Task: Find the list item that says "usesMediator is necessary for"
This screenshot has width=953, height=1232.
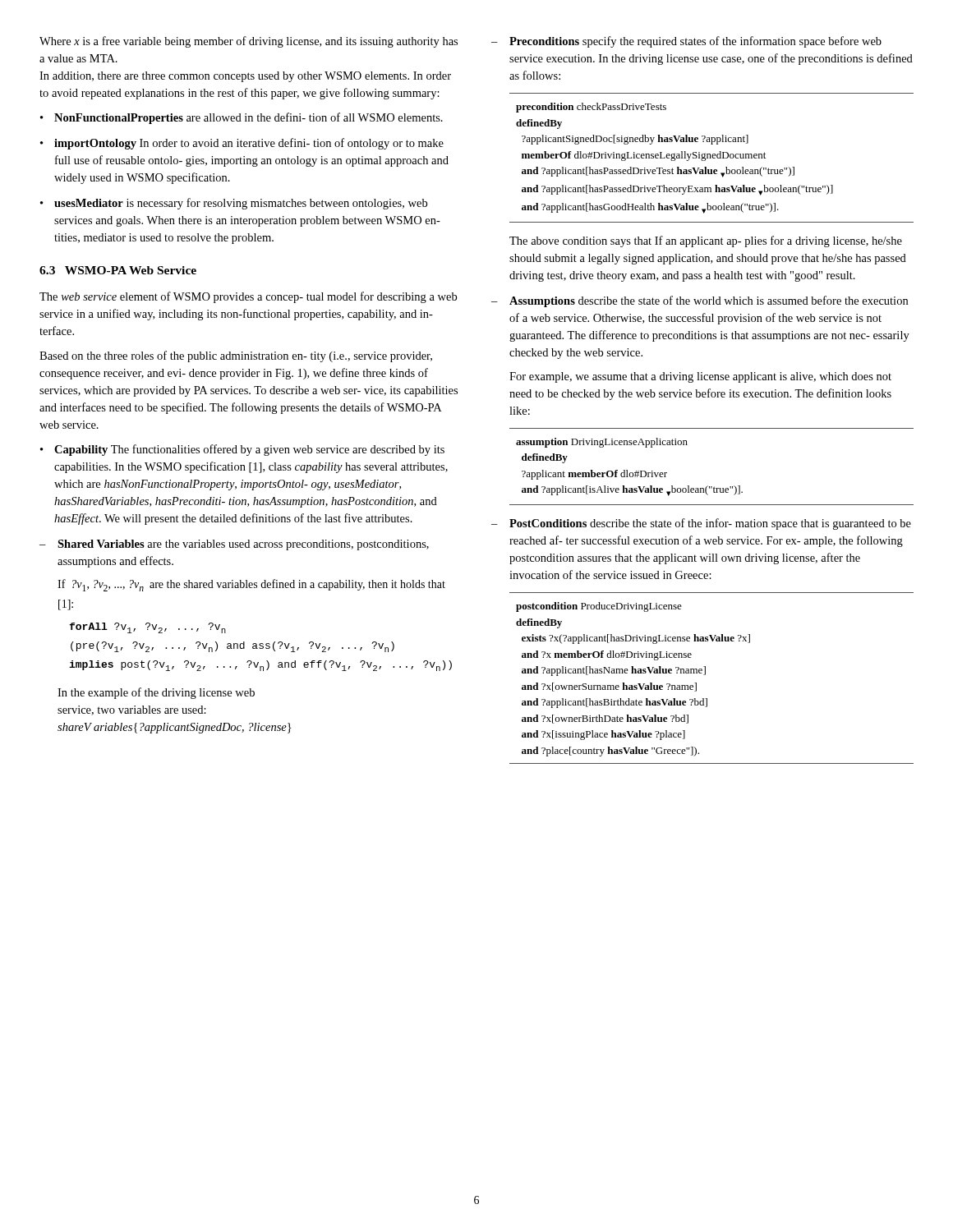Action: (247, 220)
